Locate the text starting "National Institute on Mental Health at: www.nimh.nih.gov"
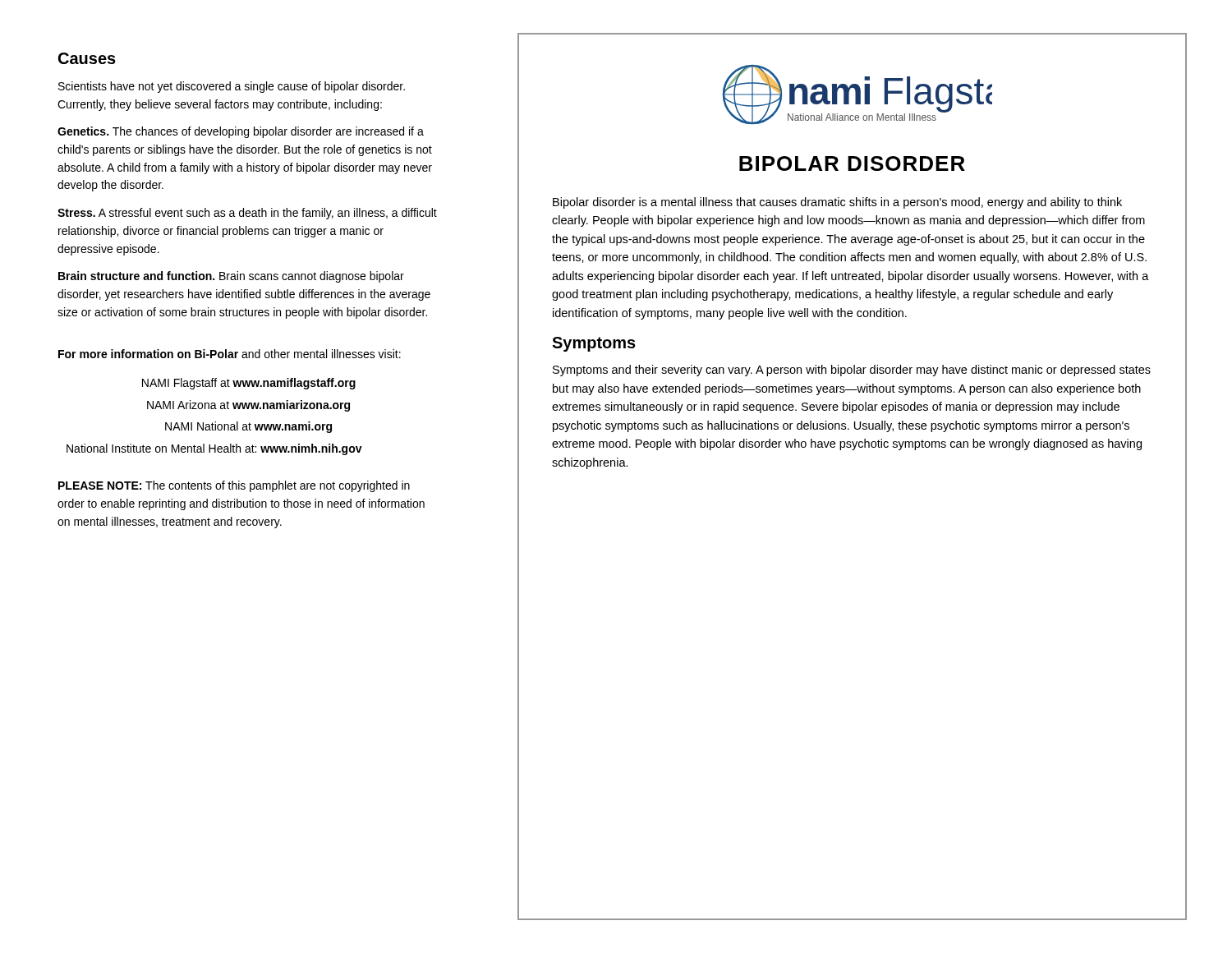This screenshot has height=953, width=1232. [214, 448]
